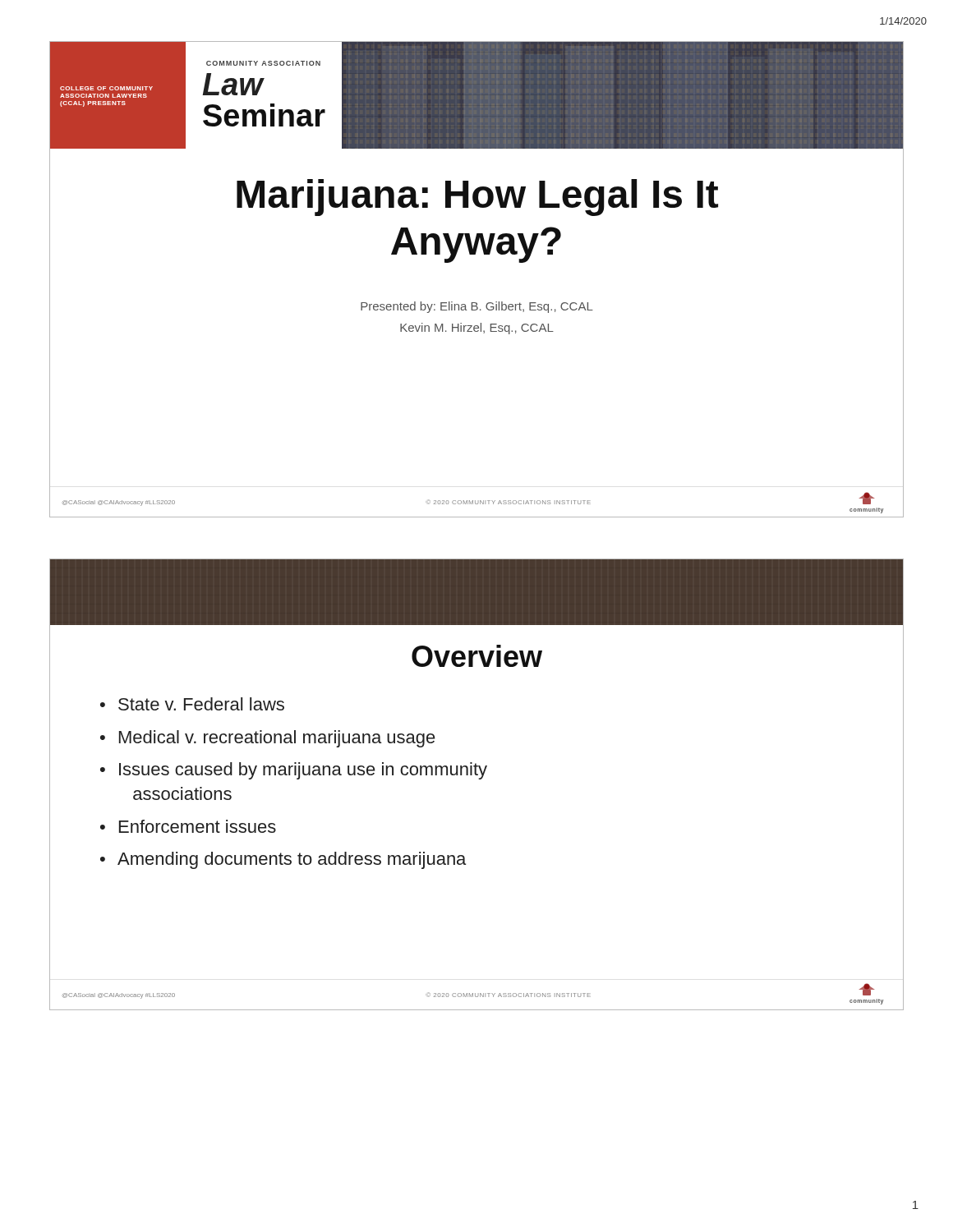
Task: Click on the passage starting "Issues caused by marijuana use in community associations"
Action: 302,782
